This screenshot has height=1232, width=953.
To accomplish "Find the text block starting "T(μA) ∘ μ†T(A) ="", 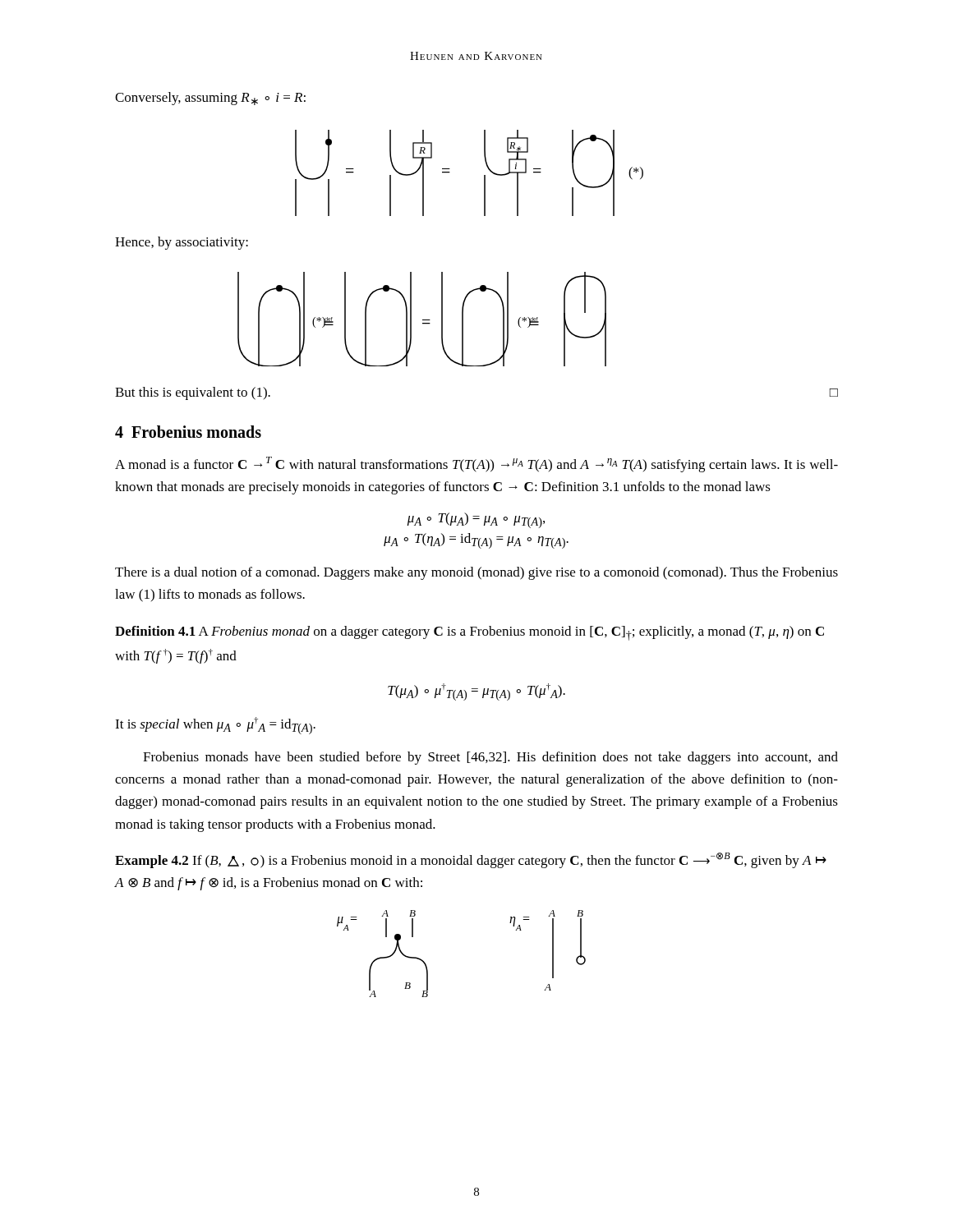I will pyautogui.click(x=476, y=691).
